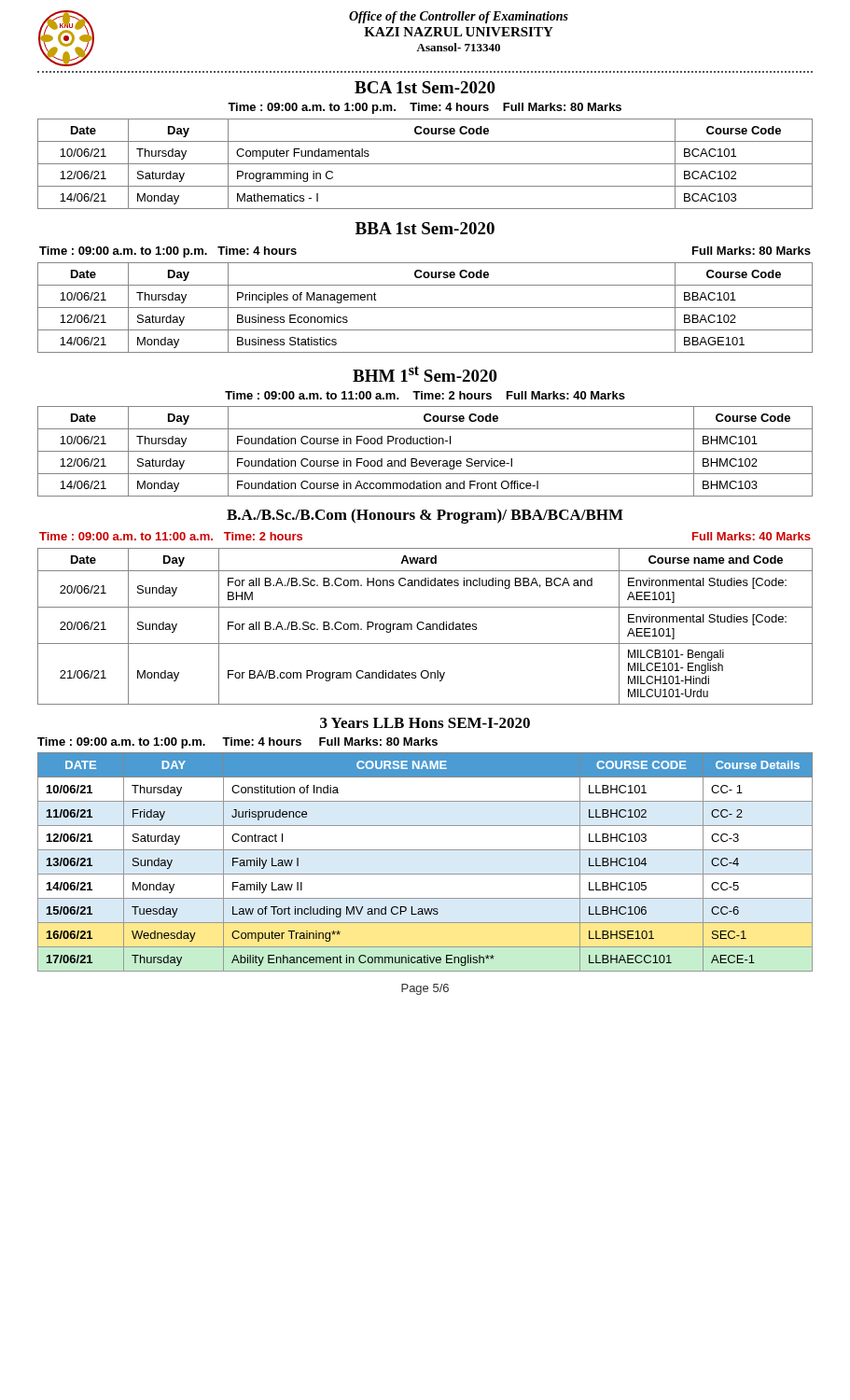Image resolution: width=850 pixels, height=1400 pixels.
Task: Select the title that reads "BHM 1st Sem-2020"
Action: pyautogui.click(x=425, y=374)
